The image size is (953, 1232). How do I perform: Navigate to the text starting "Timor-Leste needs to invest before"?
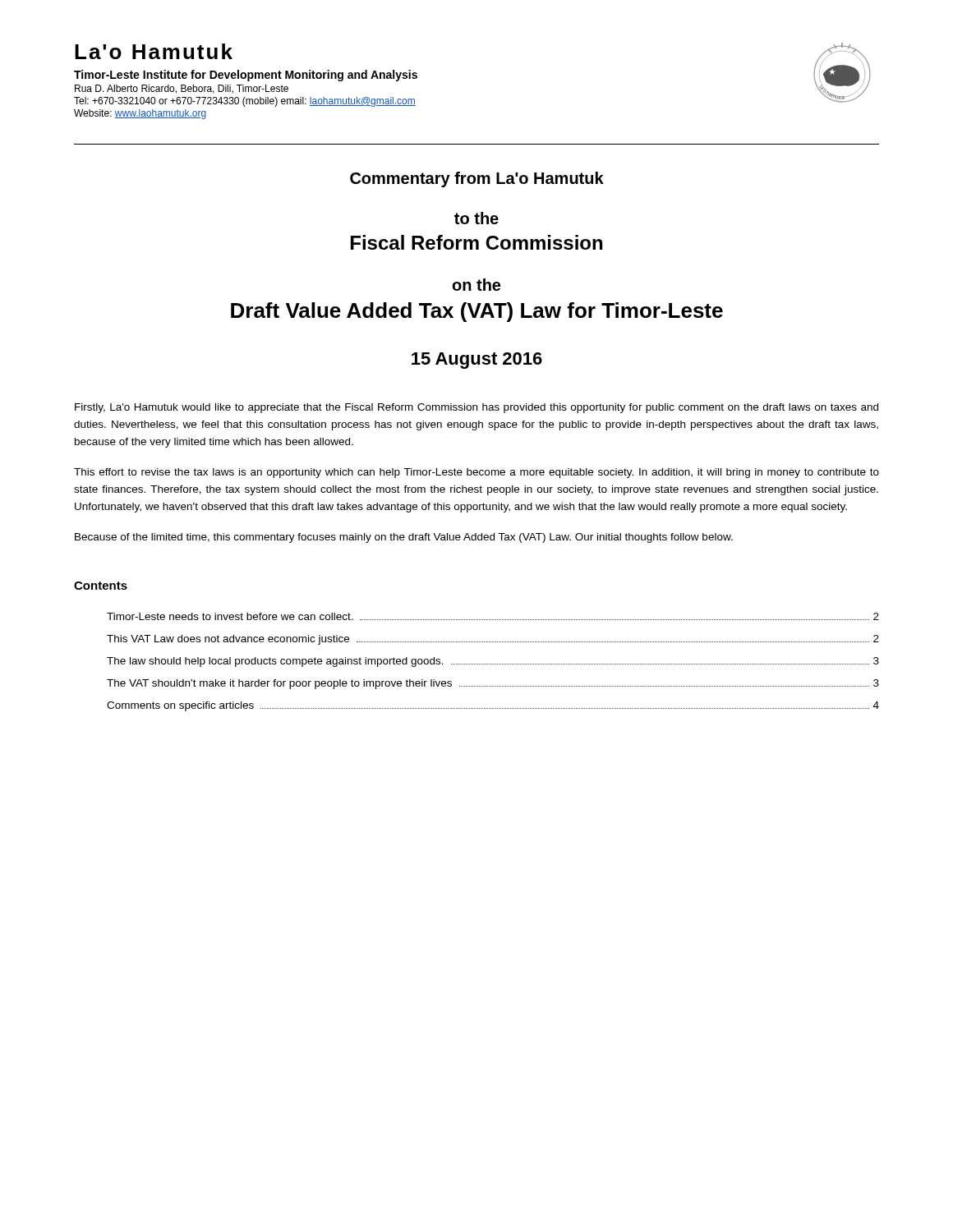493,617
